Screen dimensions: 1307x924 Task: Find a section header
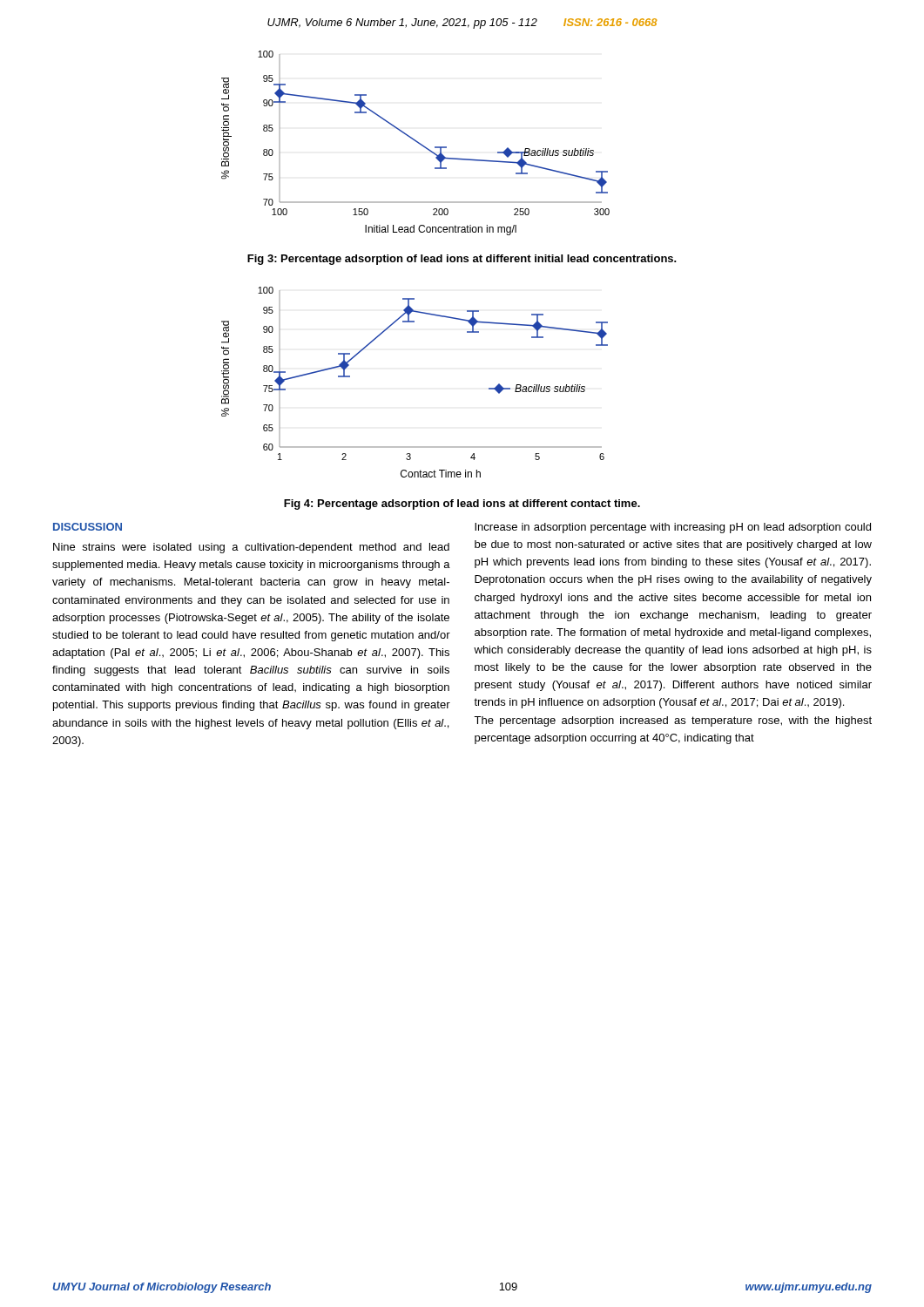(x=88, y=527)
